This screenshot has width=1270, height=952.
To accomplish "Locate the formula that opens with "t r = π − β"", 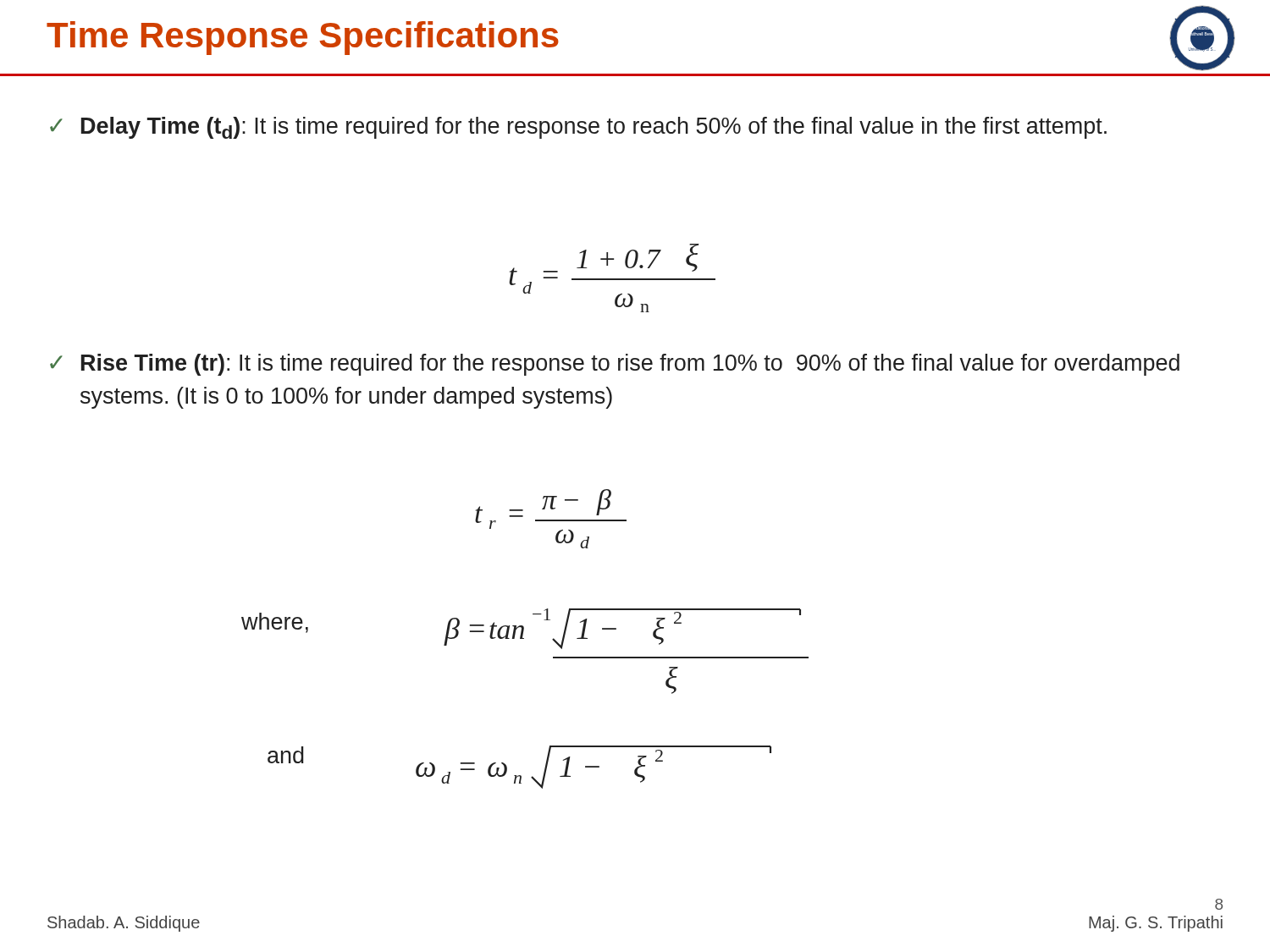I will (x=635, y=512).
